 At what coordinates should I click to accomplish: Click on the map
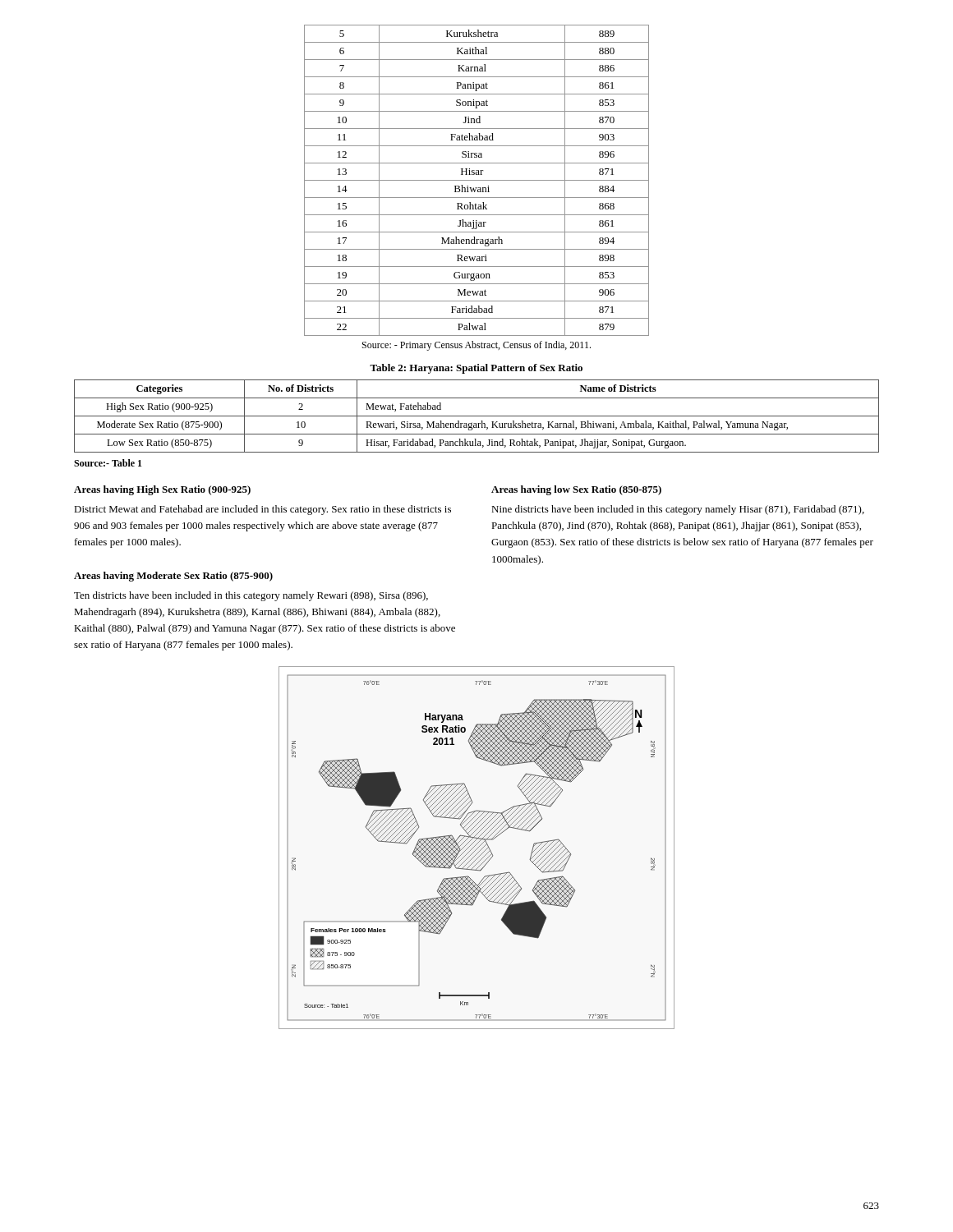pos(476,848)
